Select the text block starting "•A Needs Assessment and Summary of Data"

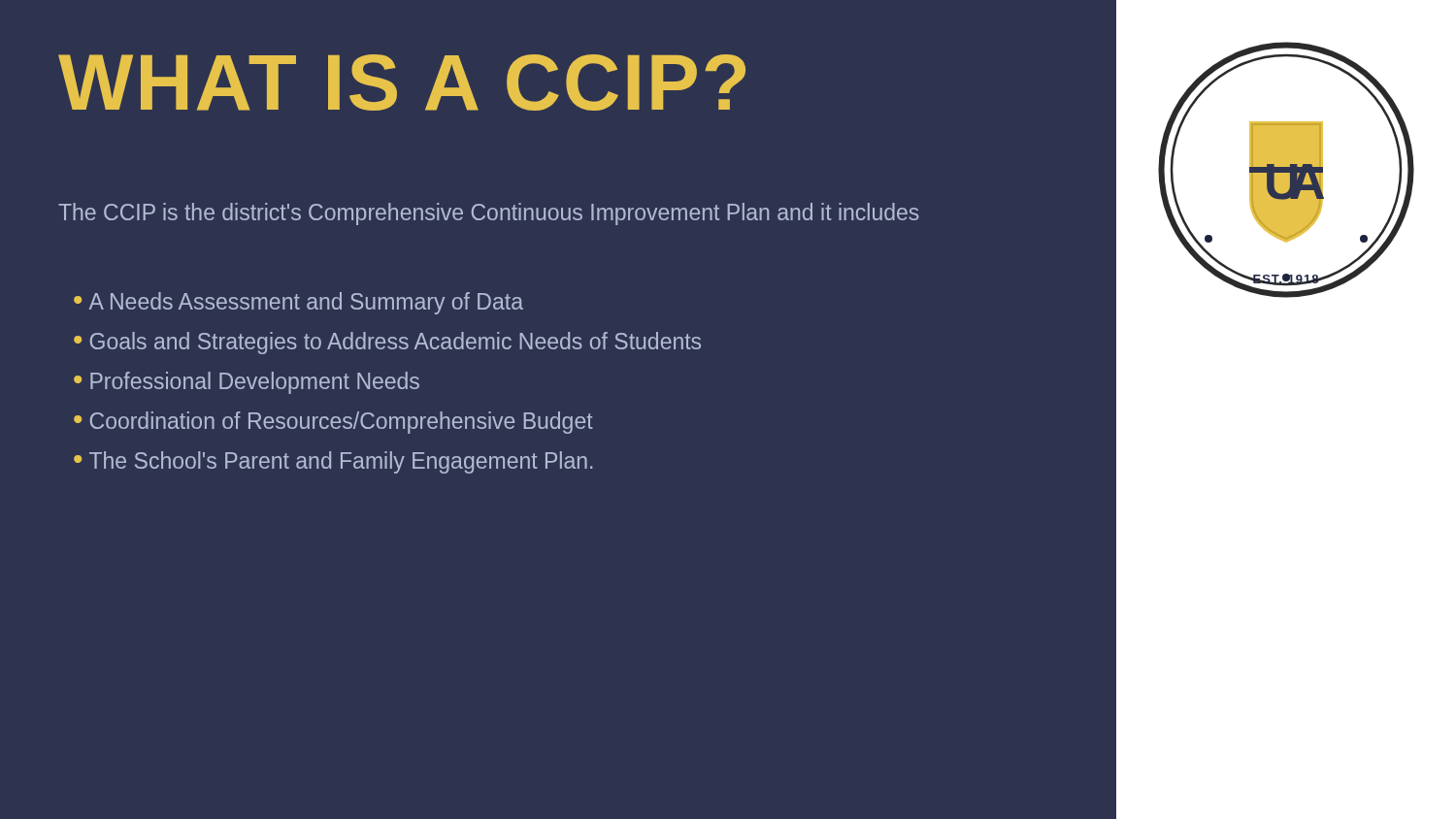(298, 299)
